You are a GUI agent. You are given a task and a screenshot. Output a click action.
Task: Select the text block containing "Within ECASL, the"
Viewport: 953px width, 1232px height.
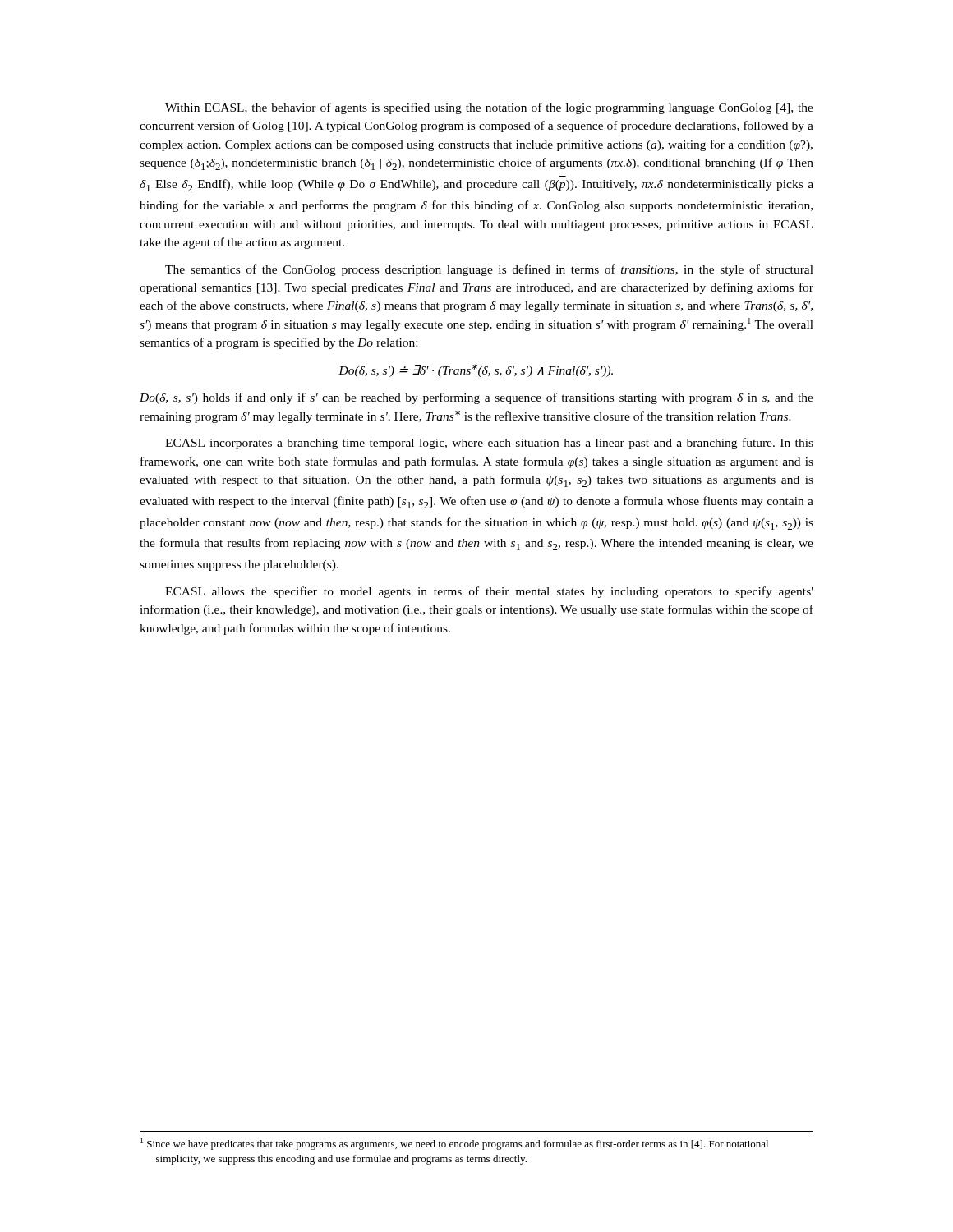click(476, 175)
